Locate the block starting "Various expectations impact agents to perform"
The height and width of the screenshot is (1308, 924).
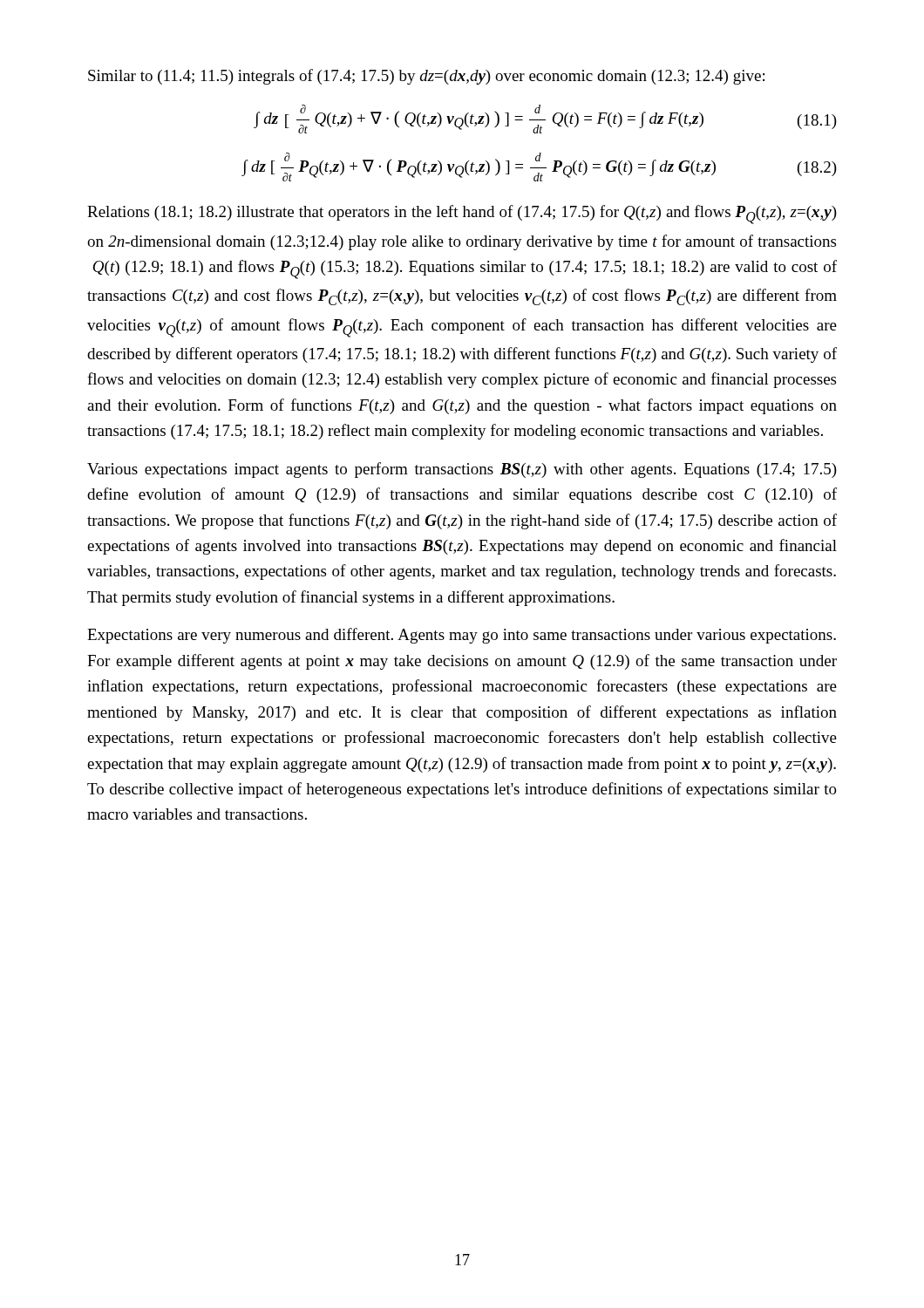(x=462, y=533)
